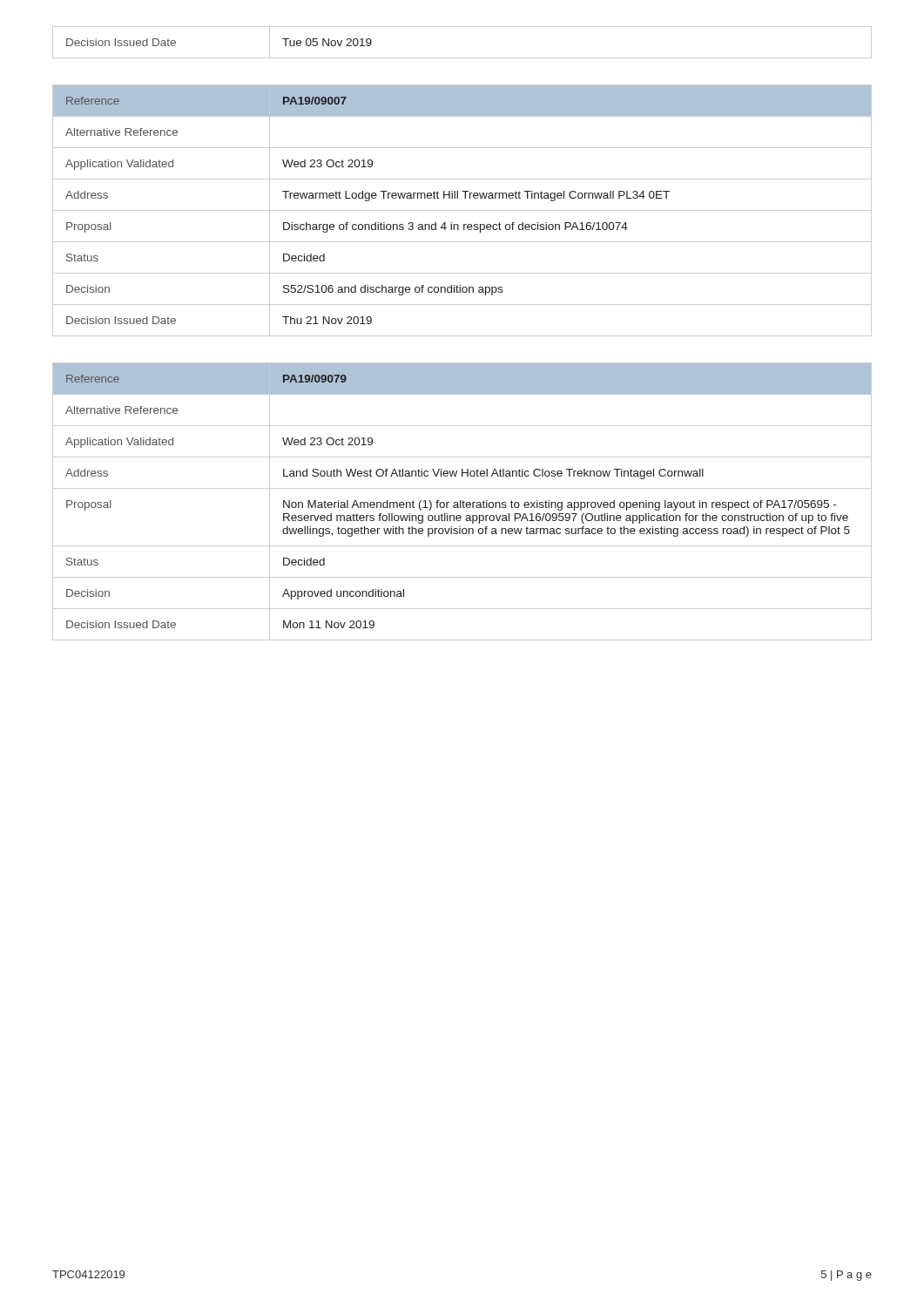Locate the table with the text "Thu 21 Nov"
Image resolution: width=924 pixels, height=1307 pixels.
(x=462, y=210)
